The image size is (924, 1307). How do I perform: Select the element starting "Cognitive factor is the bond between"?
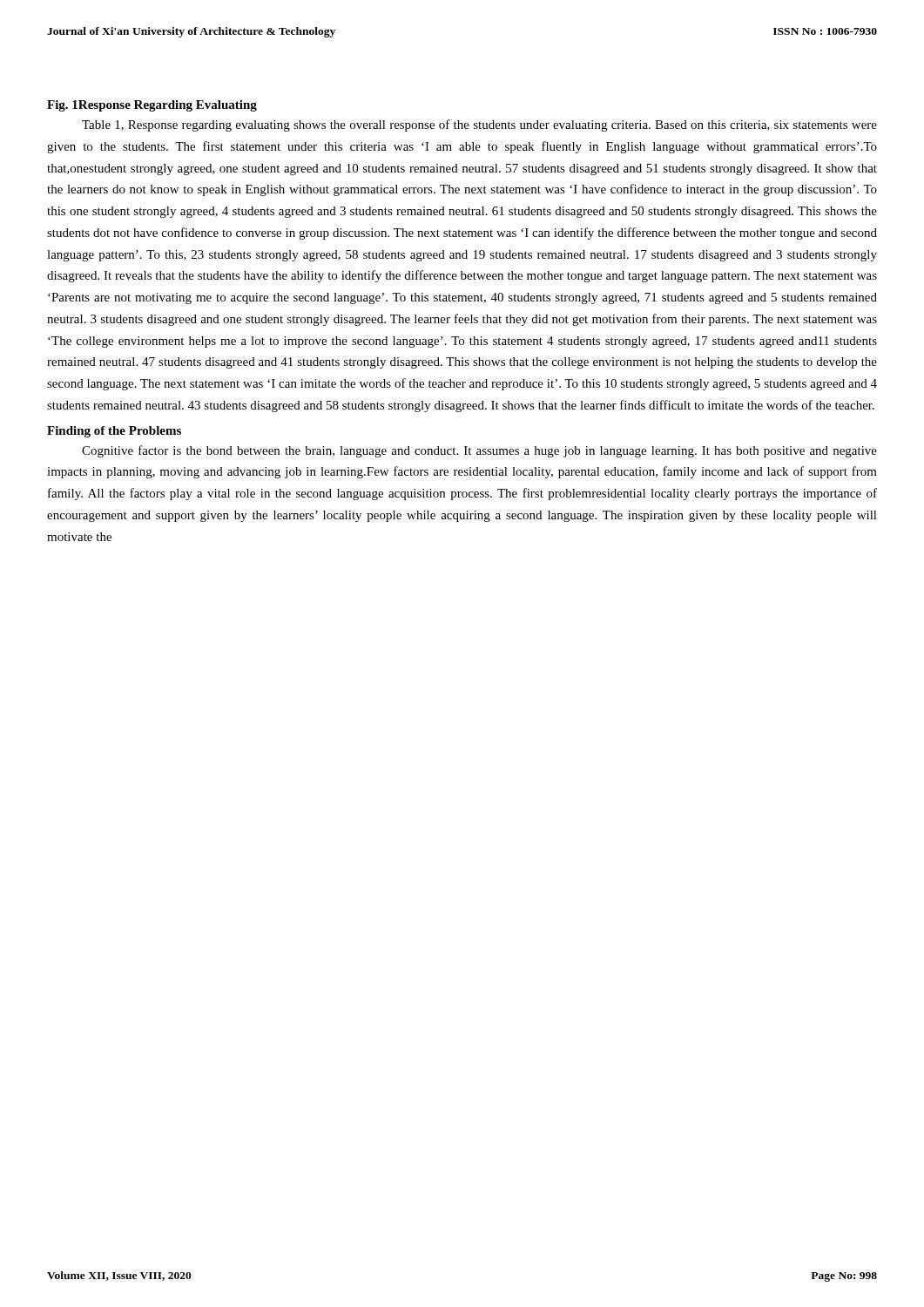coord(462,493)
